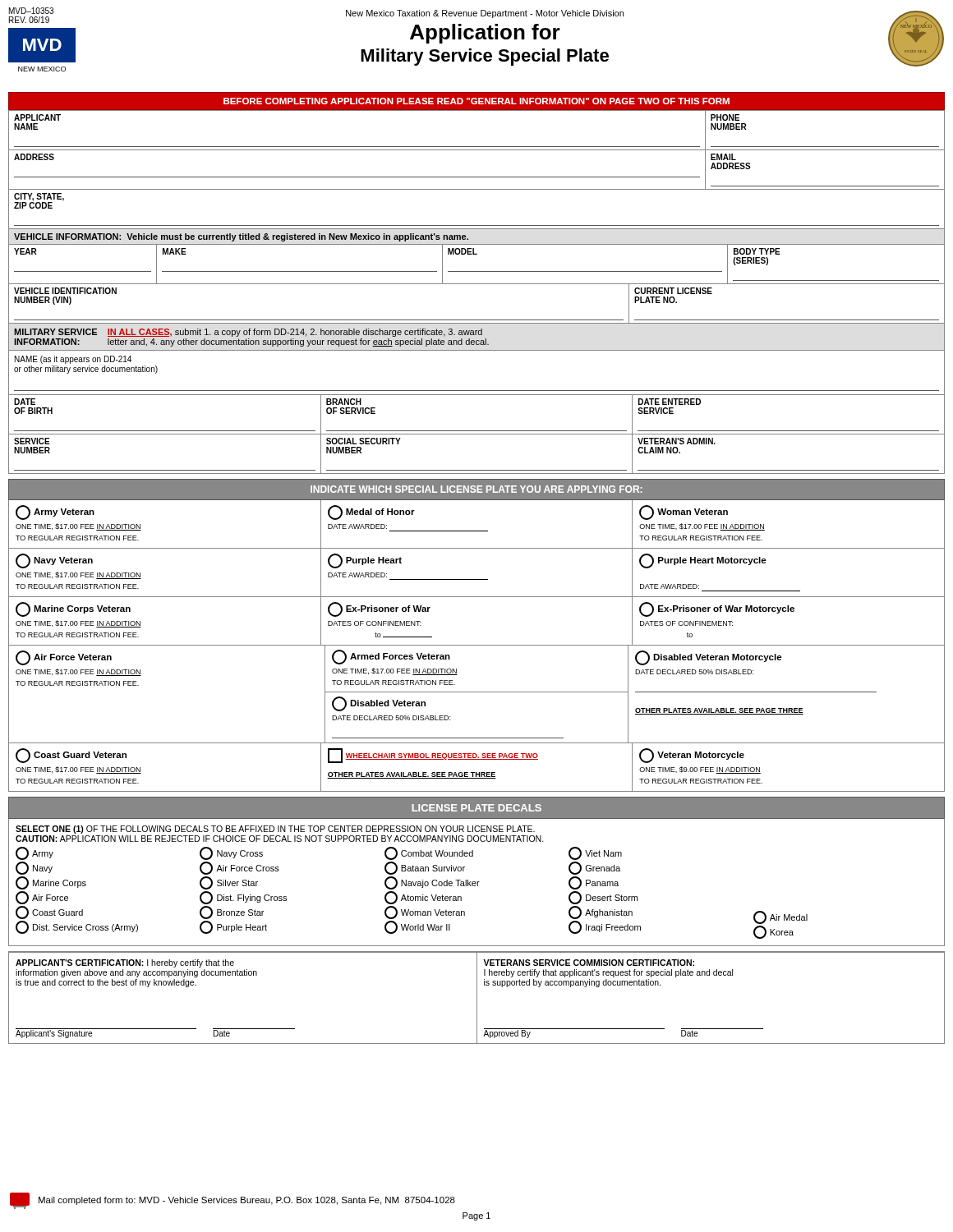This screenshot has height=1232, width=953.
Task: Click on the passage starting "NAME (as it appears on DD-214or other"
Action: (x=73, y=360)
